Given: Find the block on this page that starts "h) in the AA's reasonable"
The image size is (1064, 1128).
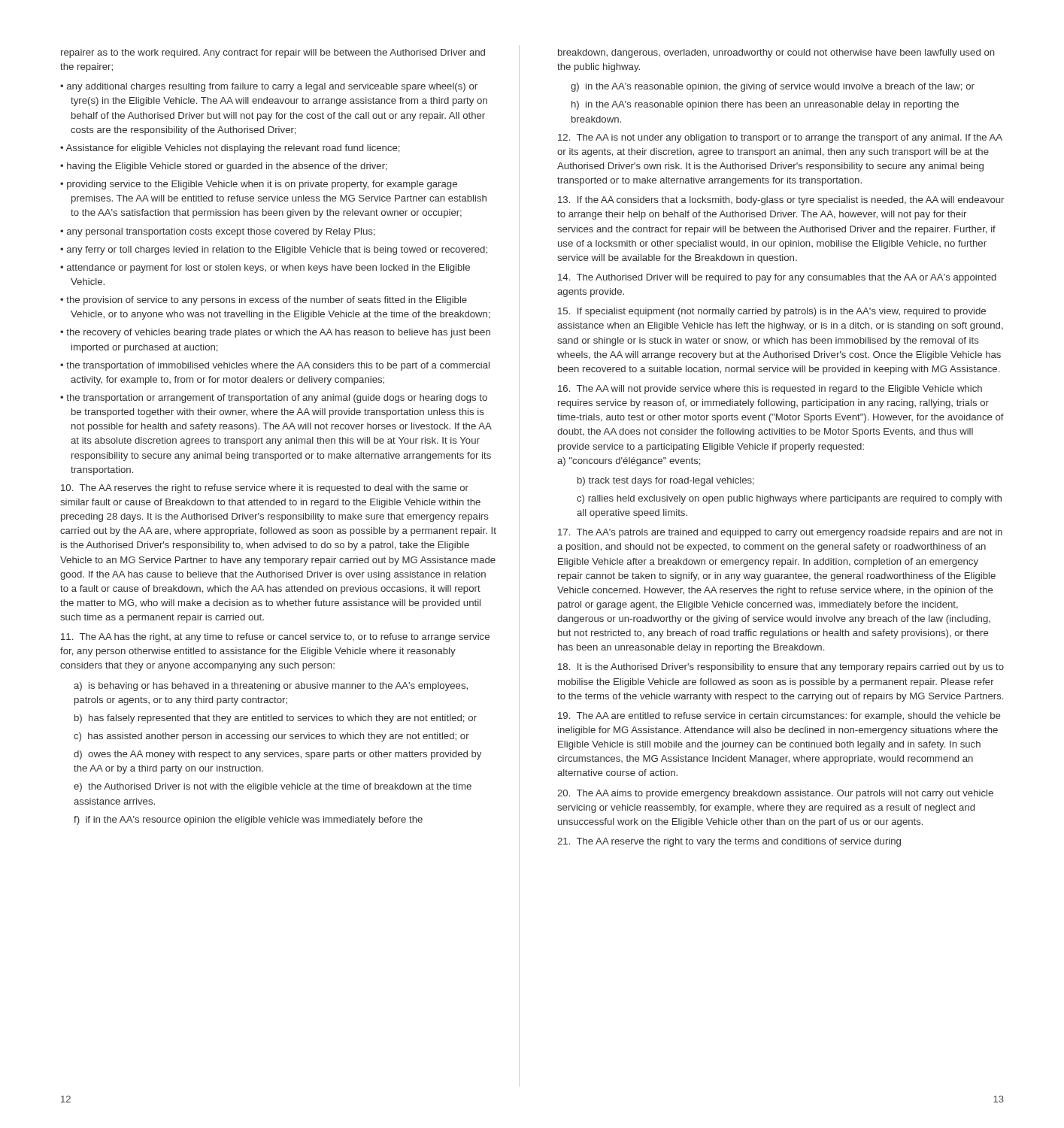Looking at the screenshot, I should tap(765, 112).
